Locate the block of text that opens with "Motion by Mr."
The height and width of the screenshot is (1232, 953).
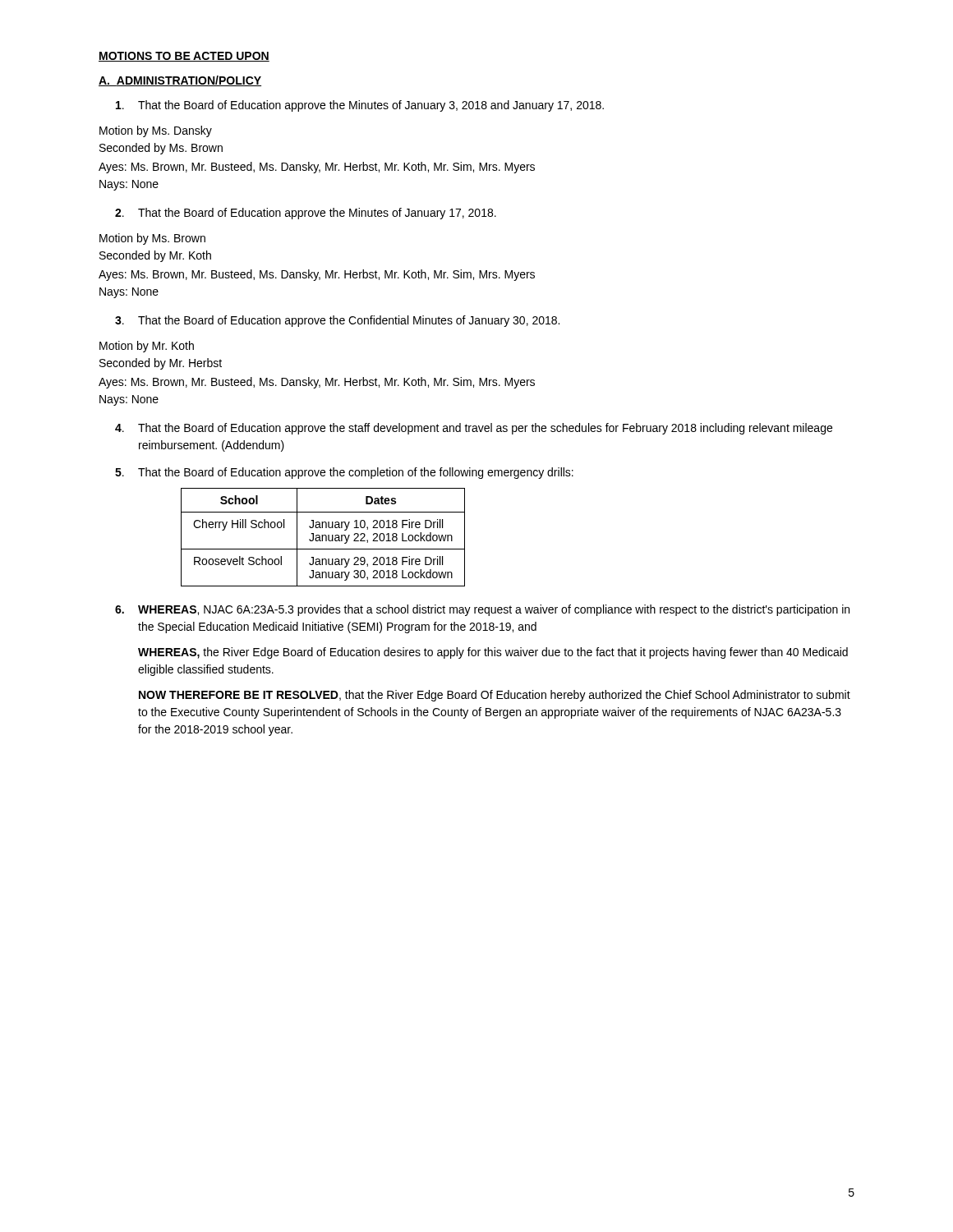[160, 354]
